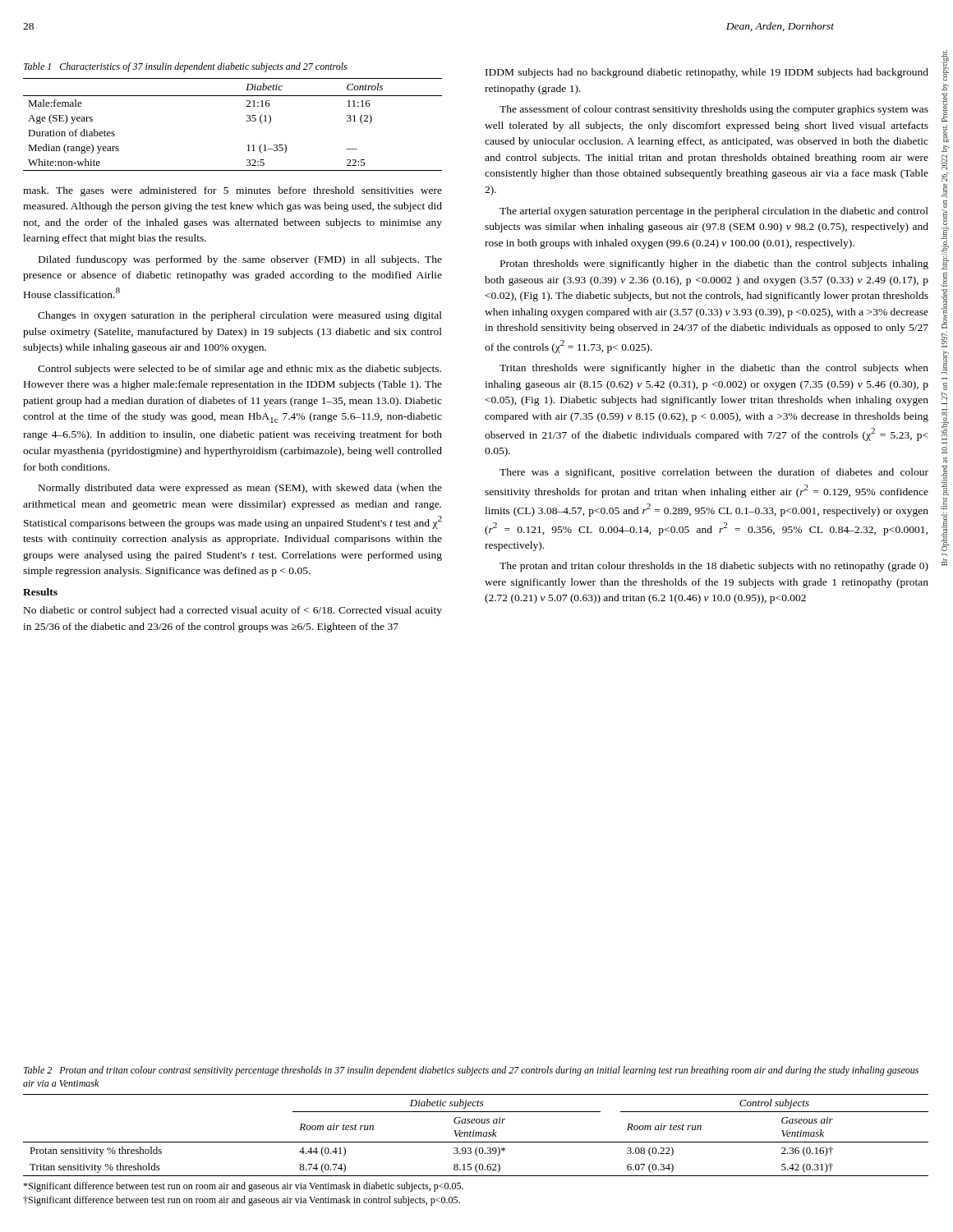
Task: Locate the footnote that says "Significant difference between"
Action: 243,1193
